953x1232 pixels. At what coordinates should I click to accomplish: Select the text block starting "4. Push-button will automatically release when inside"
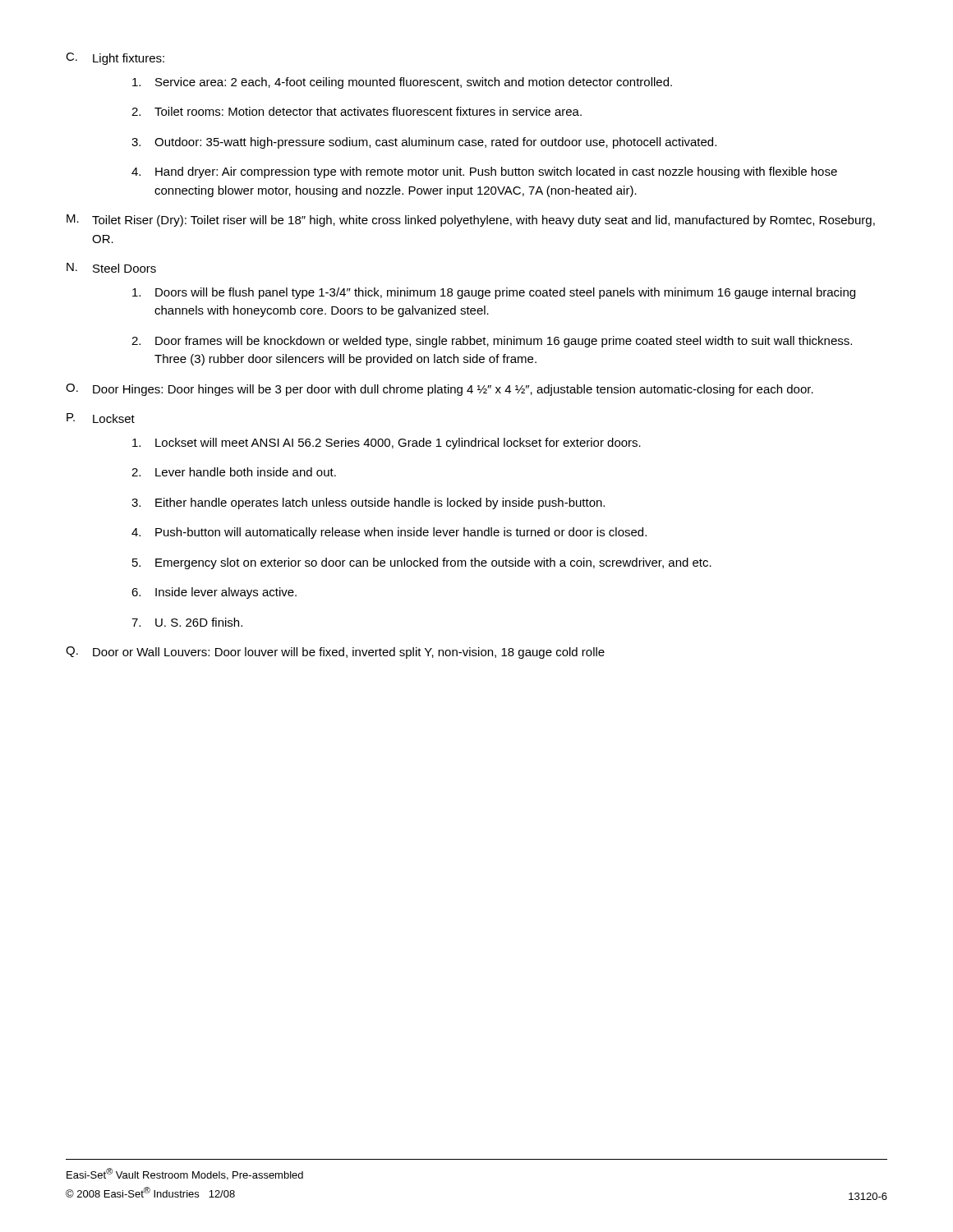coord(509,532)
